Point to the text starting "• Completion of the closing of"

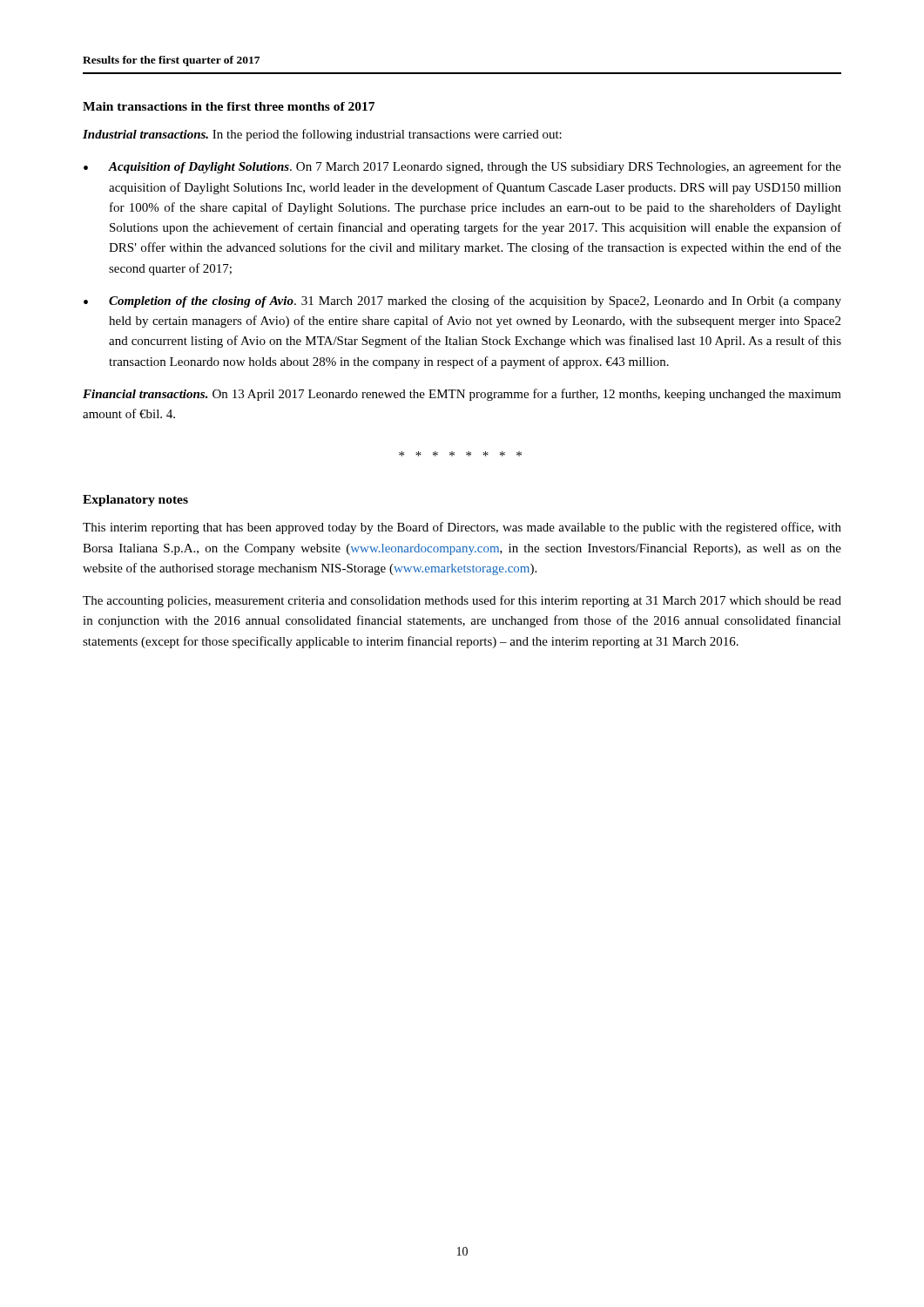[462, 331]
